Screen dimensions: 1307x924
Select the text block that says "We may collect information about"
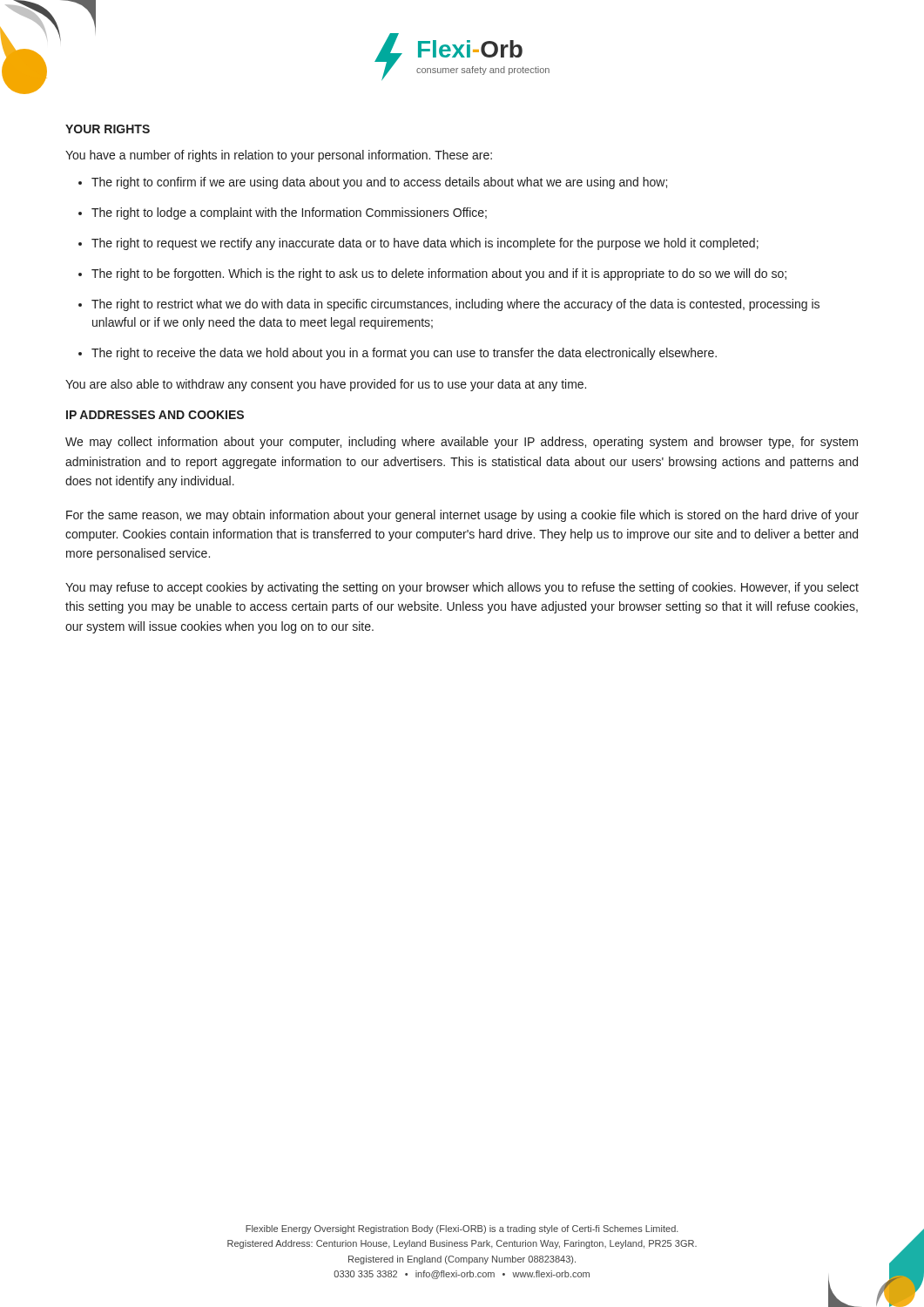pos(462,462)
